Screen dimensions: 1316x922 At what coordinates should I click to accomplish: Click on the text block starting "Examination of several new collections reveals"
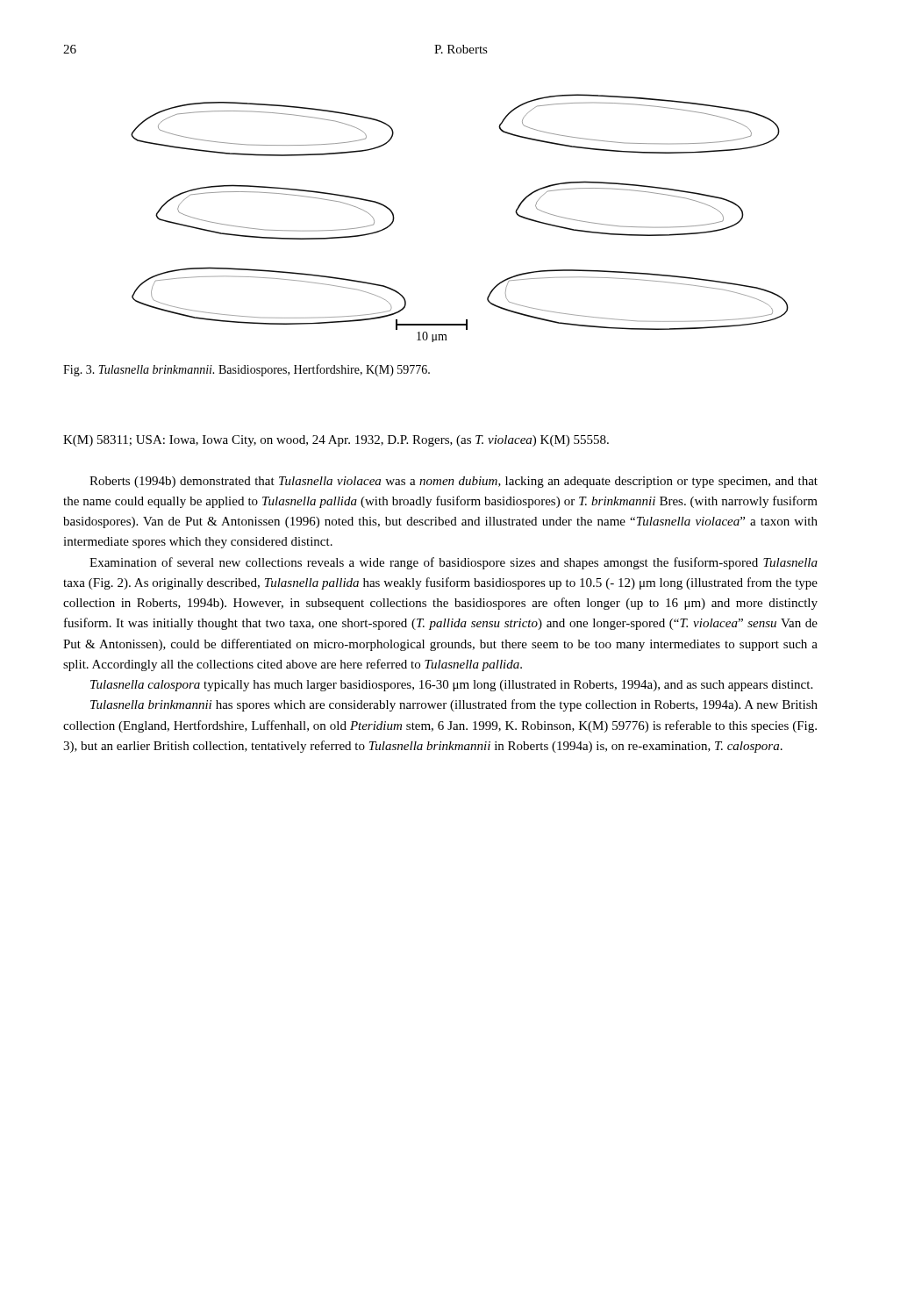tap(440, 613)
